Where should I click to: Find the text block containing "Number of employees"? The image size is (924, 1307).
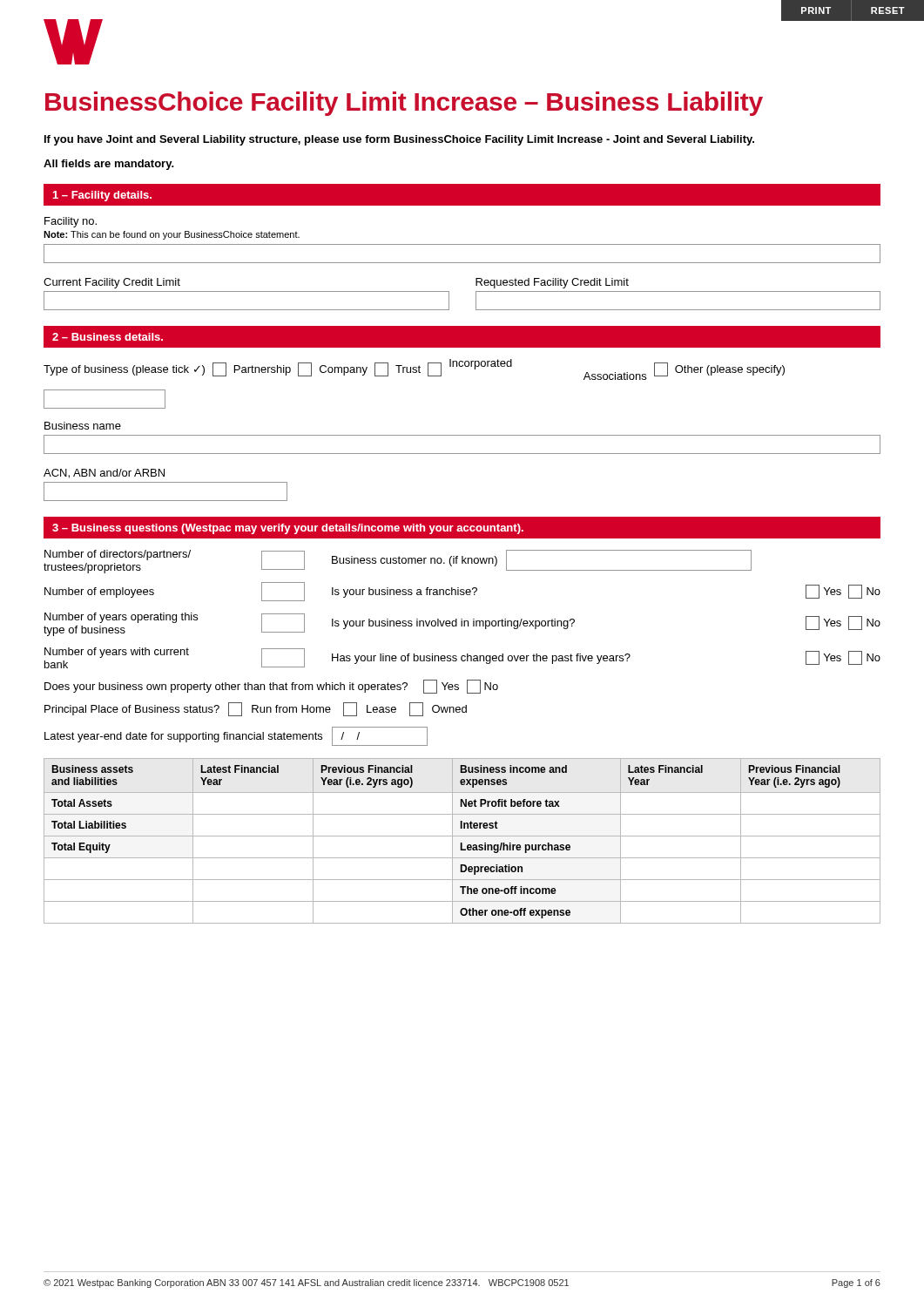tap(462, 591)
